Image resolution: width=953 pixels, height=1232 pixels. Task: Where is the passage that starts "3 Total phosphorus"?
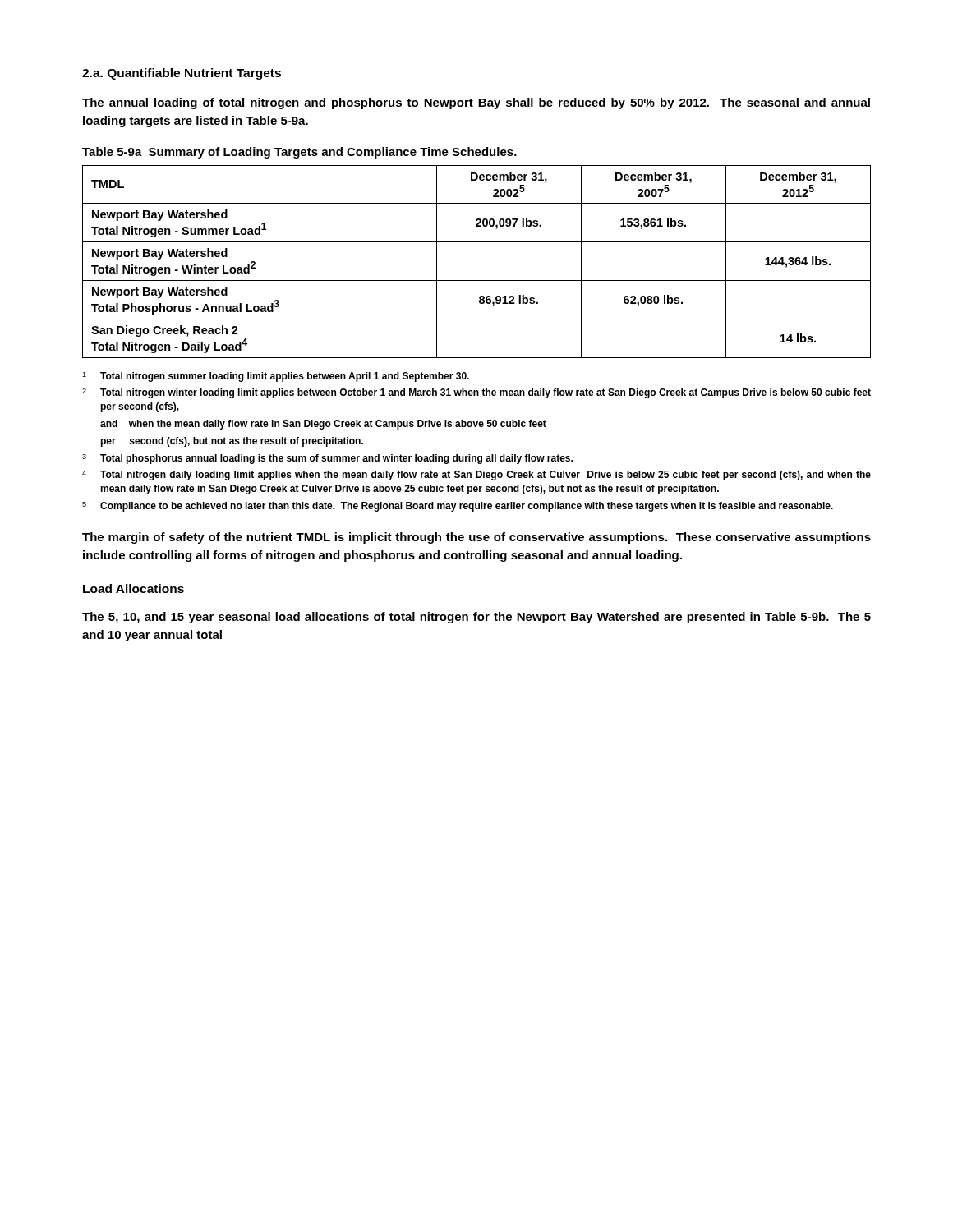click(x=476, y=458)
